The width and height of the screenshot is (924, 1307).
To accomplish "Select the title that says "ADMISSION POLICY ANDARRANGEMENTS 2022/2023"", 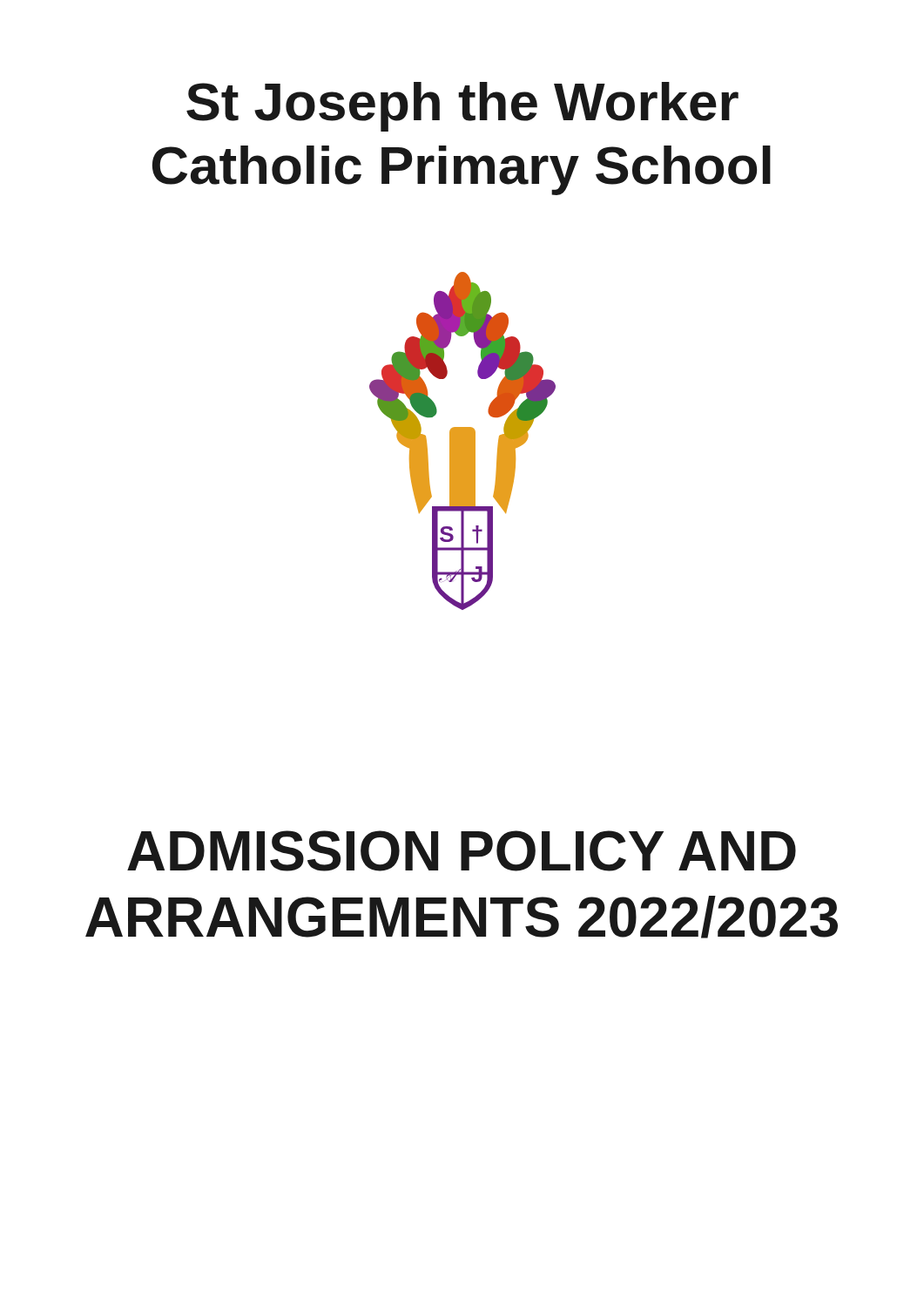I will click(x=462, y=885).
